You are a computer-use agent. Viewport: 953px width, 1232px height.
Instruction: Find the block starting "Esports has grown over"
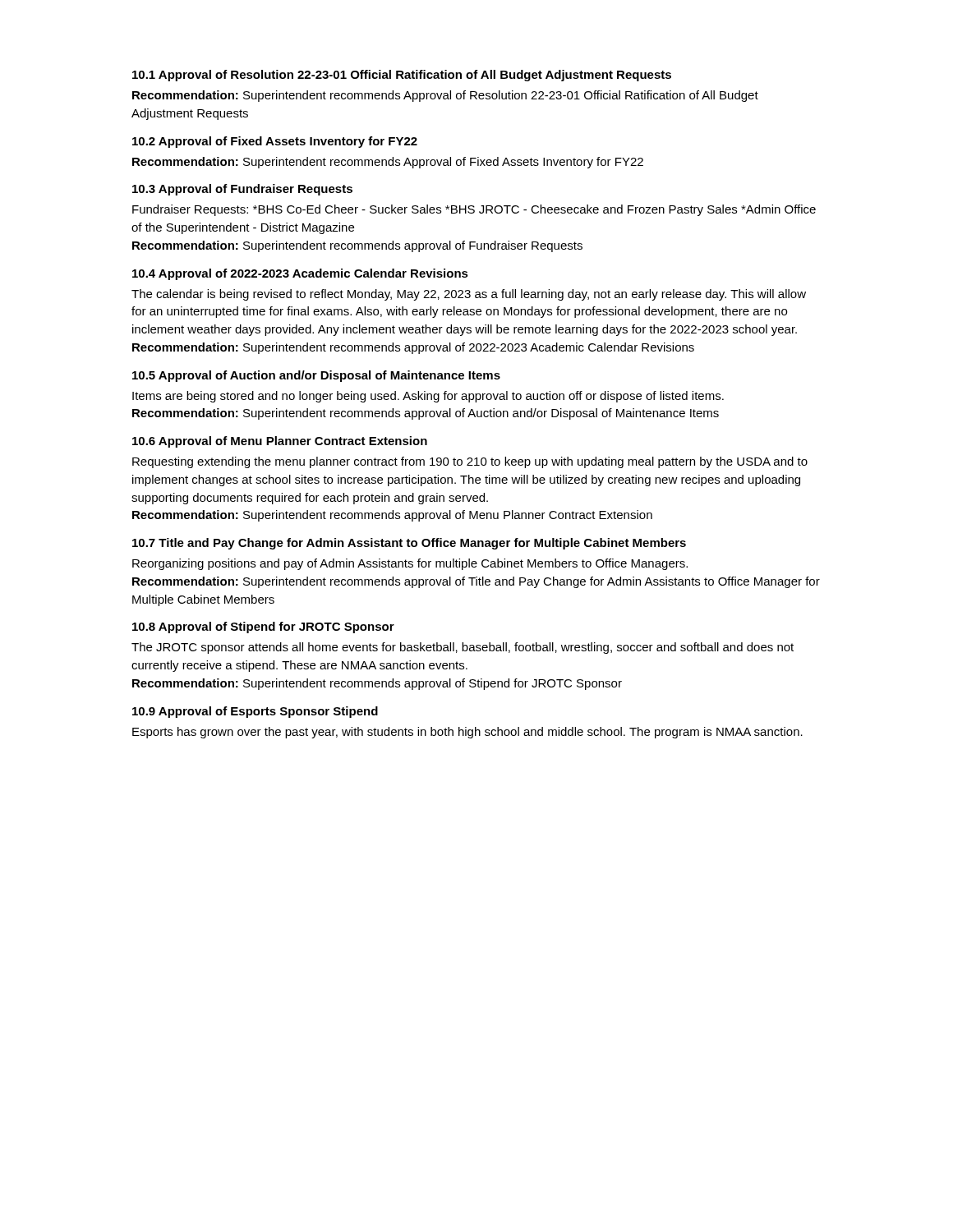pos(467,731)
